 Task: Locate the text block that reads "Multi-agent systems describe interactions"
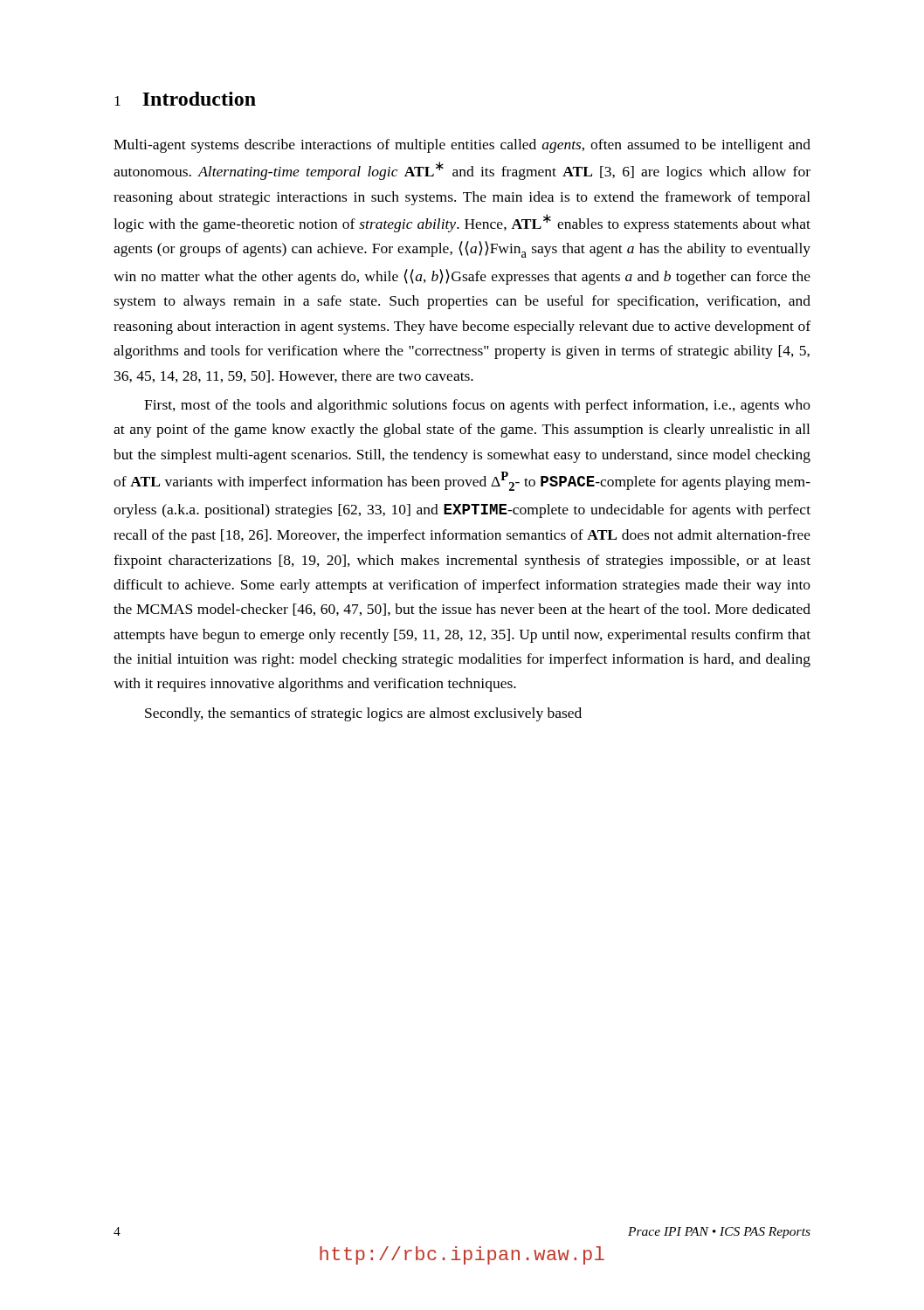(462, 429)
